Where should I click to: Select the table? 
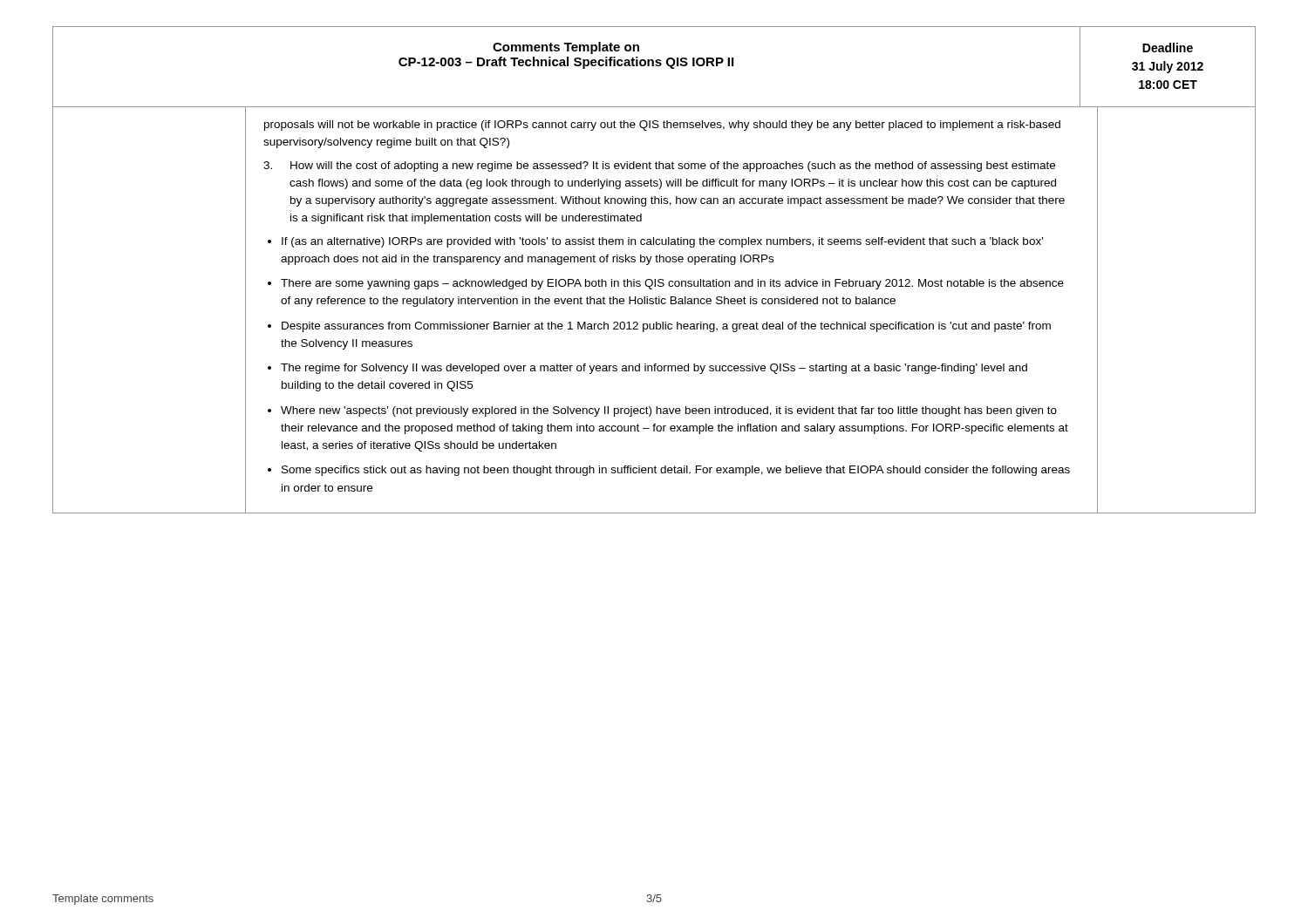[x=654, y=270]
